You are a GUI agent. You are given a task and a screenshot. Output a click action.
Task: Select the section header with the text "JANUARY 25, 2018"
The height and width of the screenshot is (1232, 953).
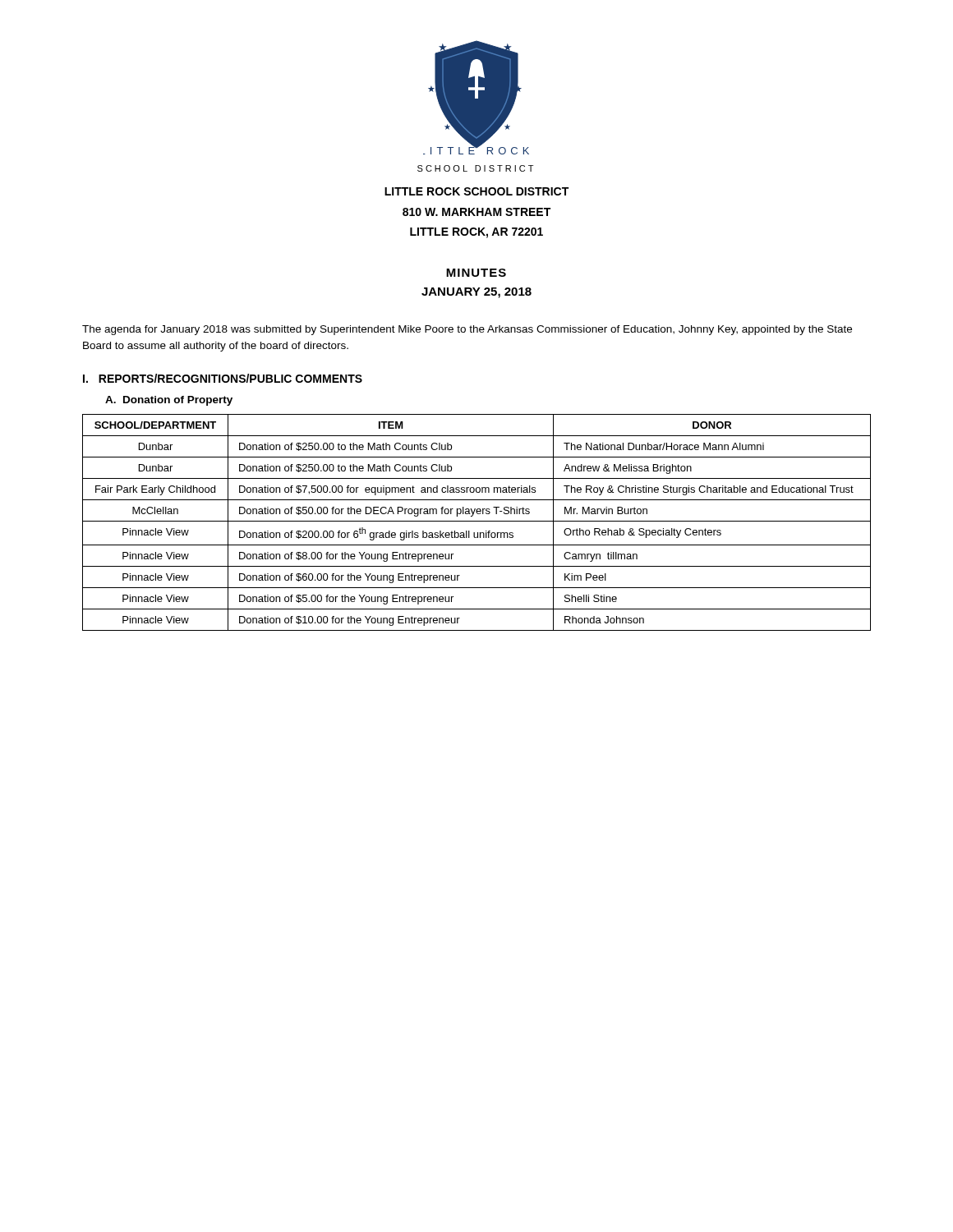476,291
